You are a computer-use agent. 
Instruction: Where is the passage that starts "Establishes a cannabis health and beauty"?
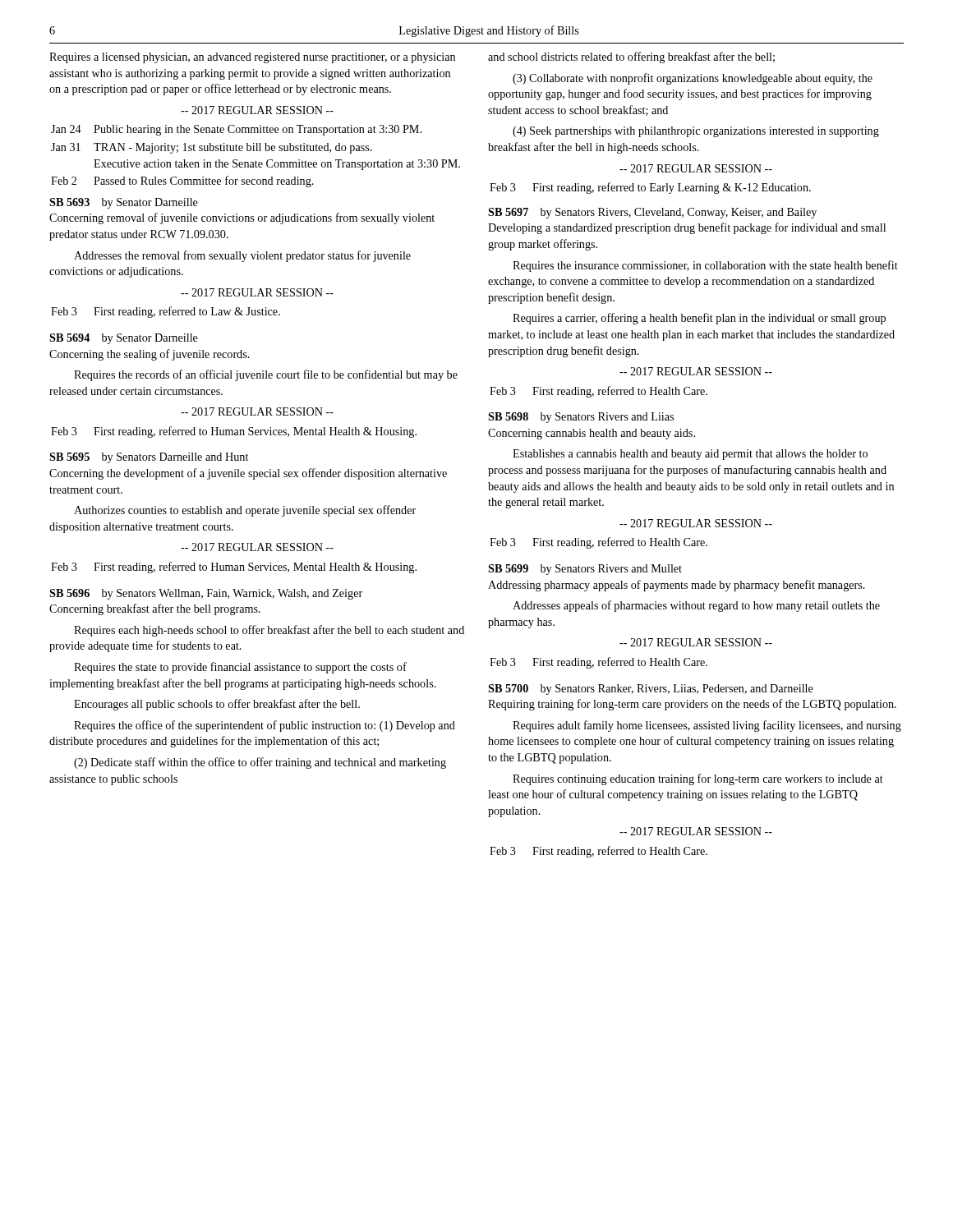(x=696, y=479)
